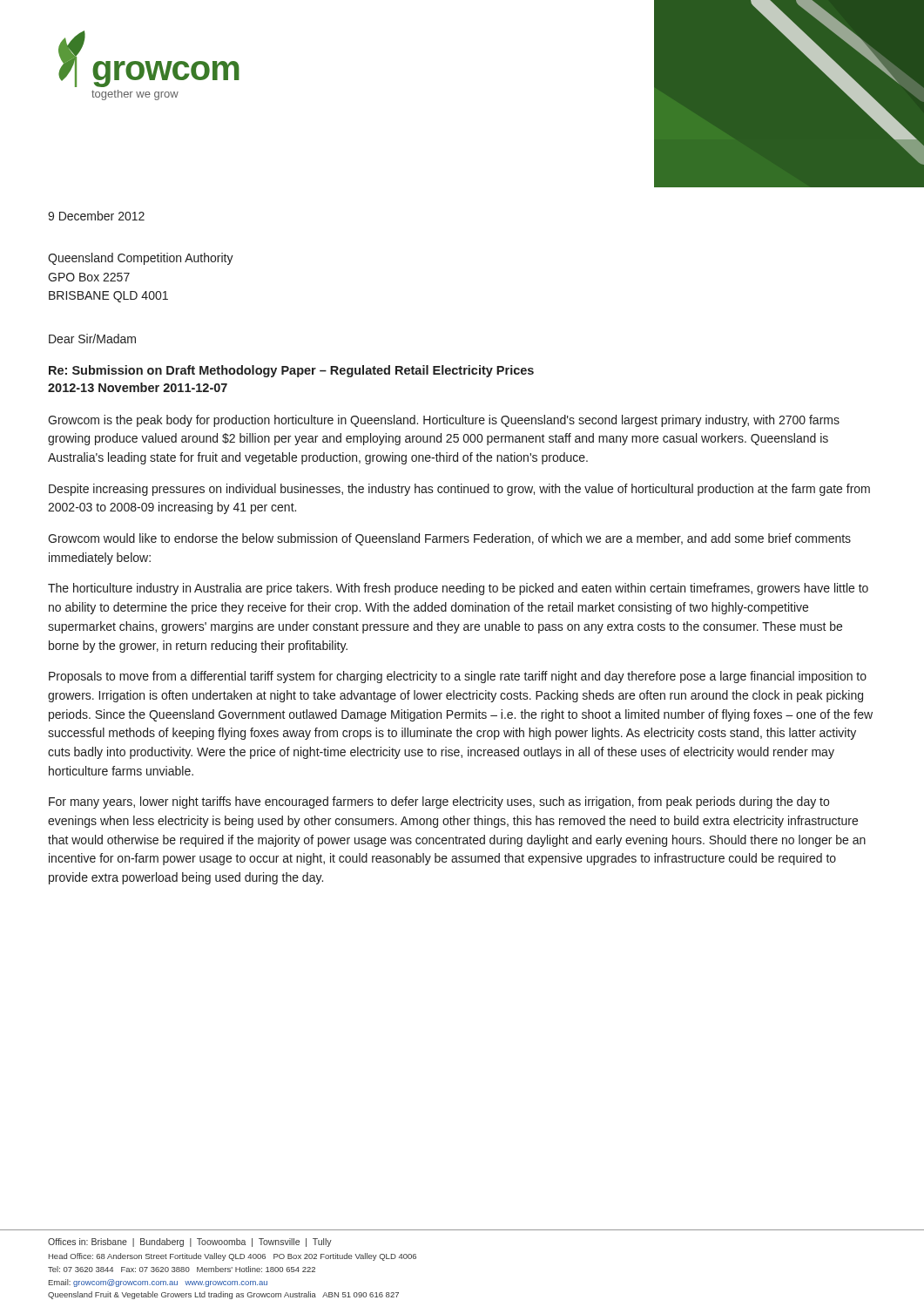Screen dimensions: 1307x924
Task: Point to the text block starting "Dear Sir/Madam"
Action: tap(92, 339)
